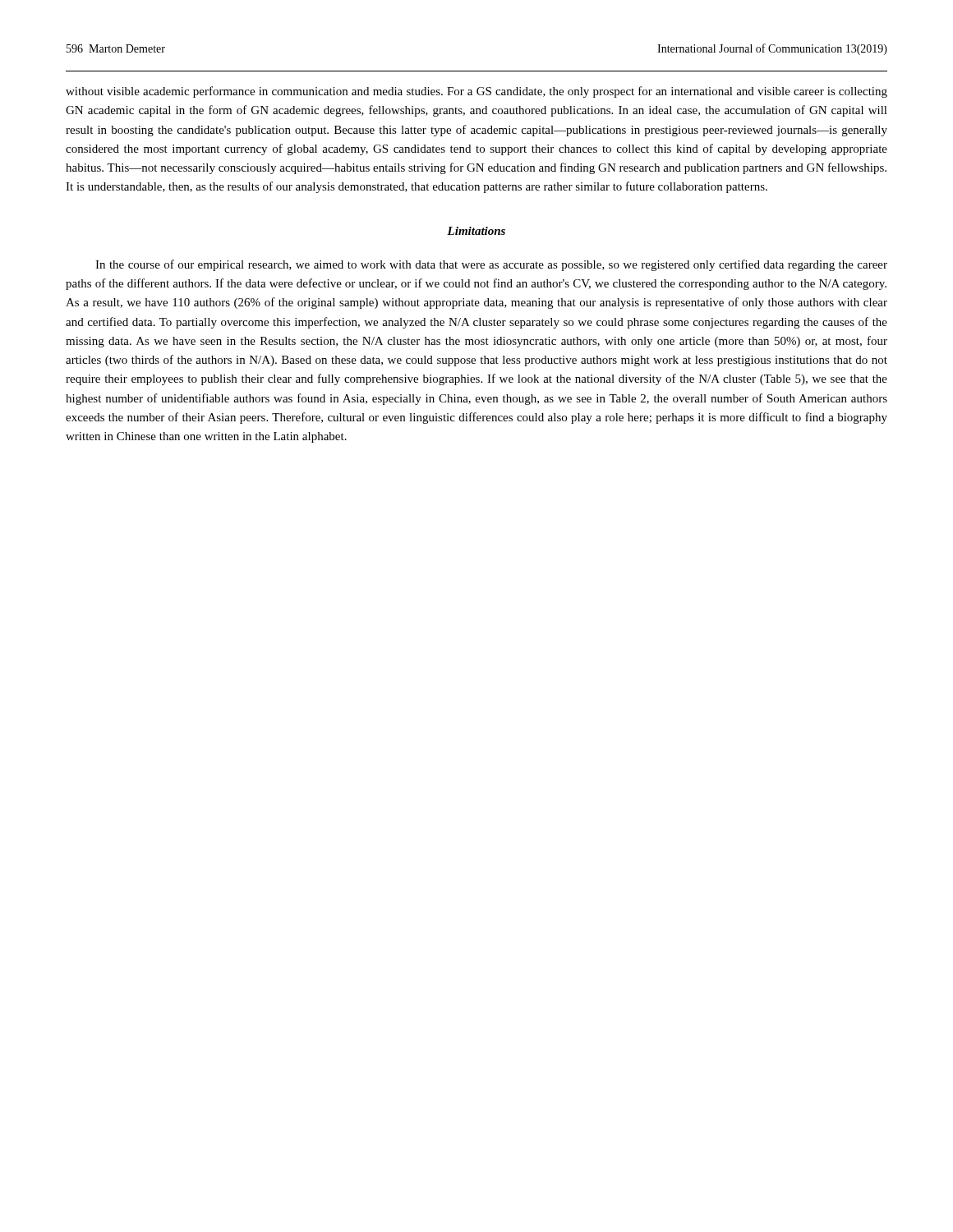Find the block on this page that starts "without visible academic performance in communication and"
This screenshot has width=953, height=1232.
[476, 139]
